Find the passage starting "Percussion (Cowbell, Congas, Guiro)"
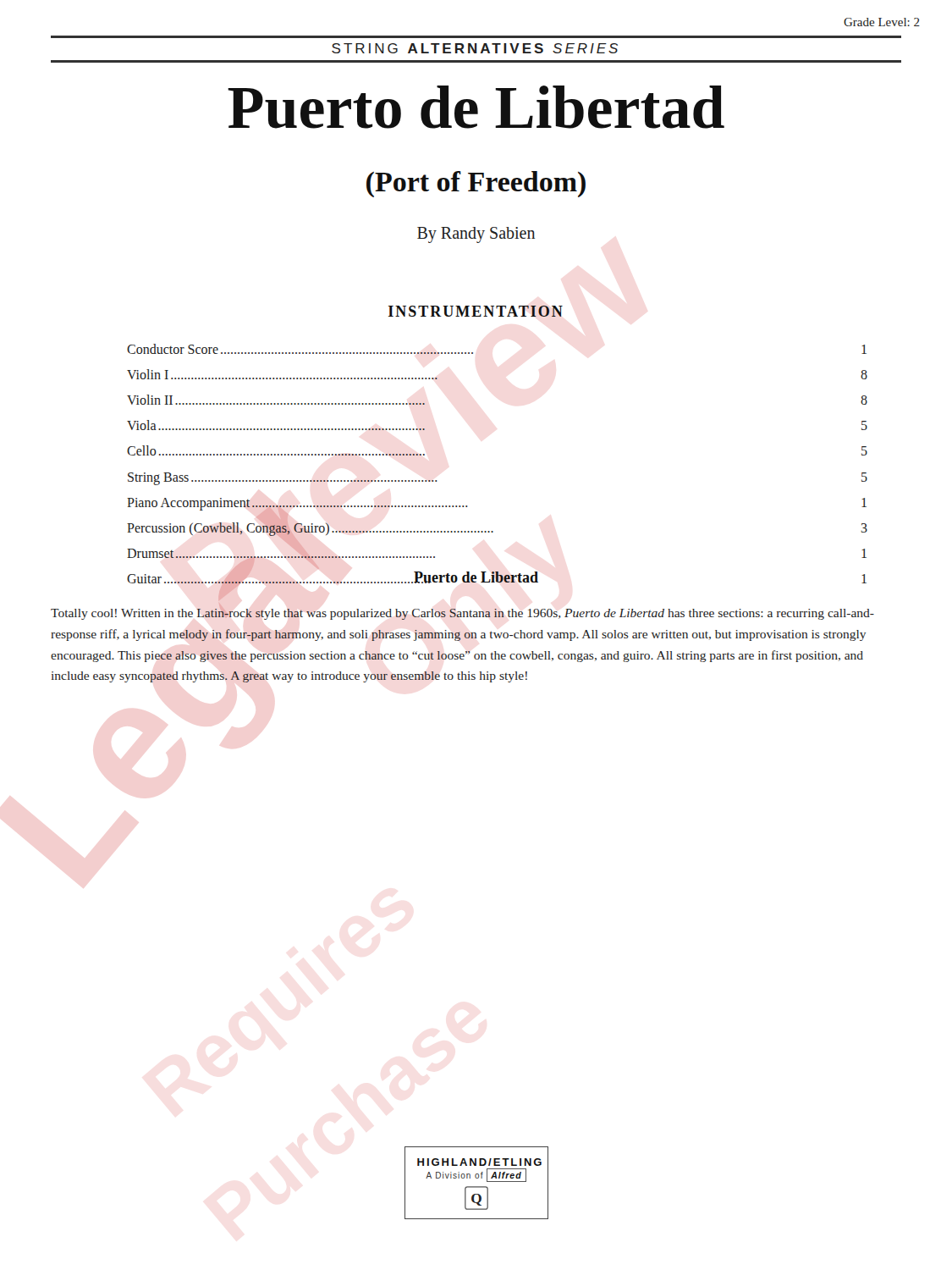 pyautogui.click(x=497, y=528)
